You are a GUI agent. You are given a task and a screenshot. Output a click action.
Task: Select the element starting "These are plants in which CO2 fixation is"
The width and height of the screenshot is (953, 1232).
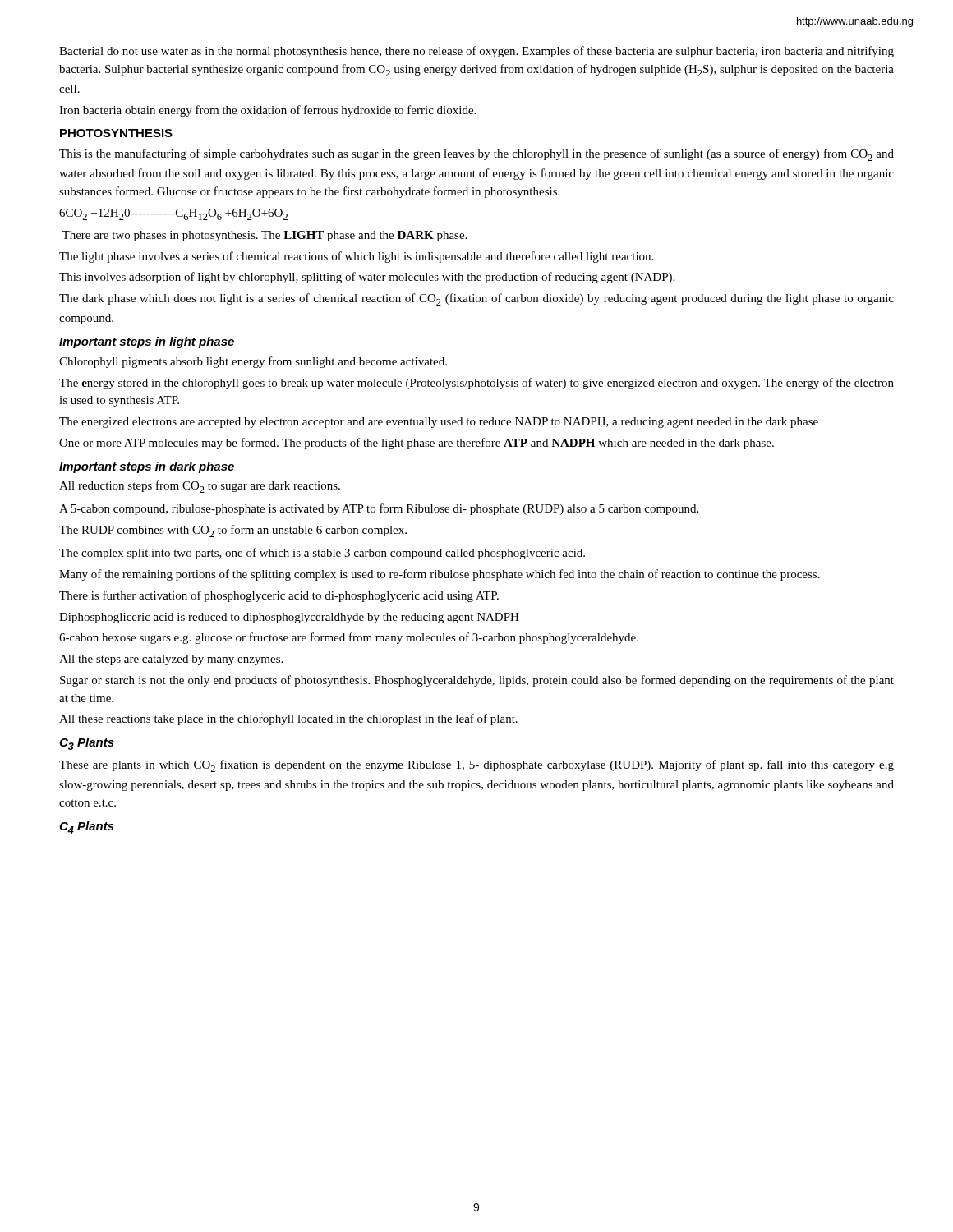pos(476,784)
